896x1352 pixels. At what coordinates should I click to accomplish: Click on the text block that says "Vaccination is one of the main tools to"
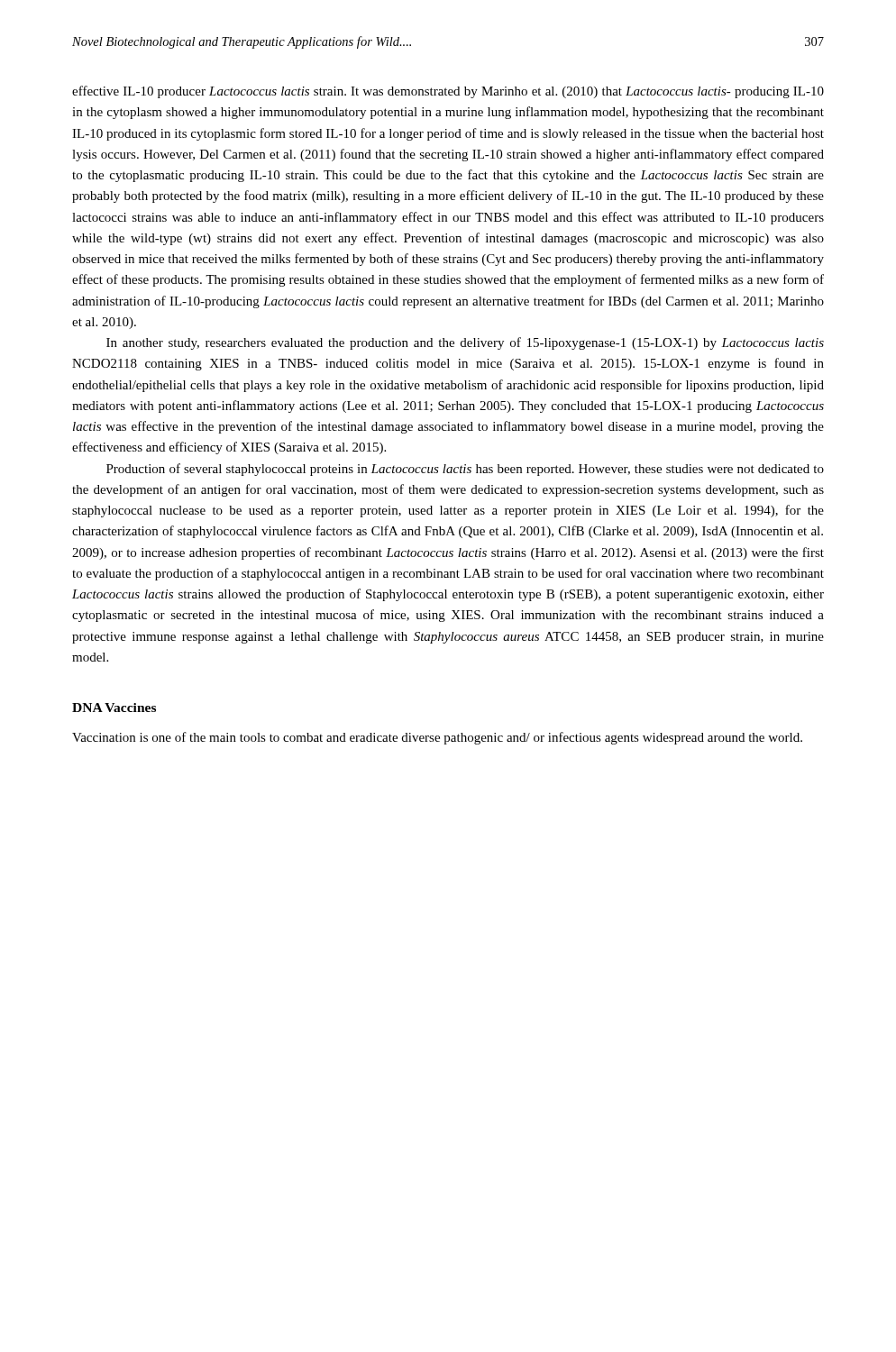[438, 737]
